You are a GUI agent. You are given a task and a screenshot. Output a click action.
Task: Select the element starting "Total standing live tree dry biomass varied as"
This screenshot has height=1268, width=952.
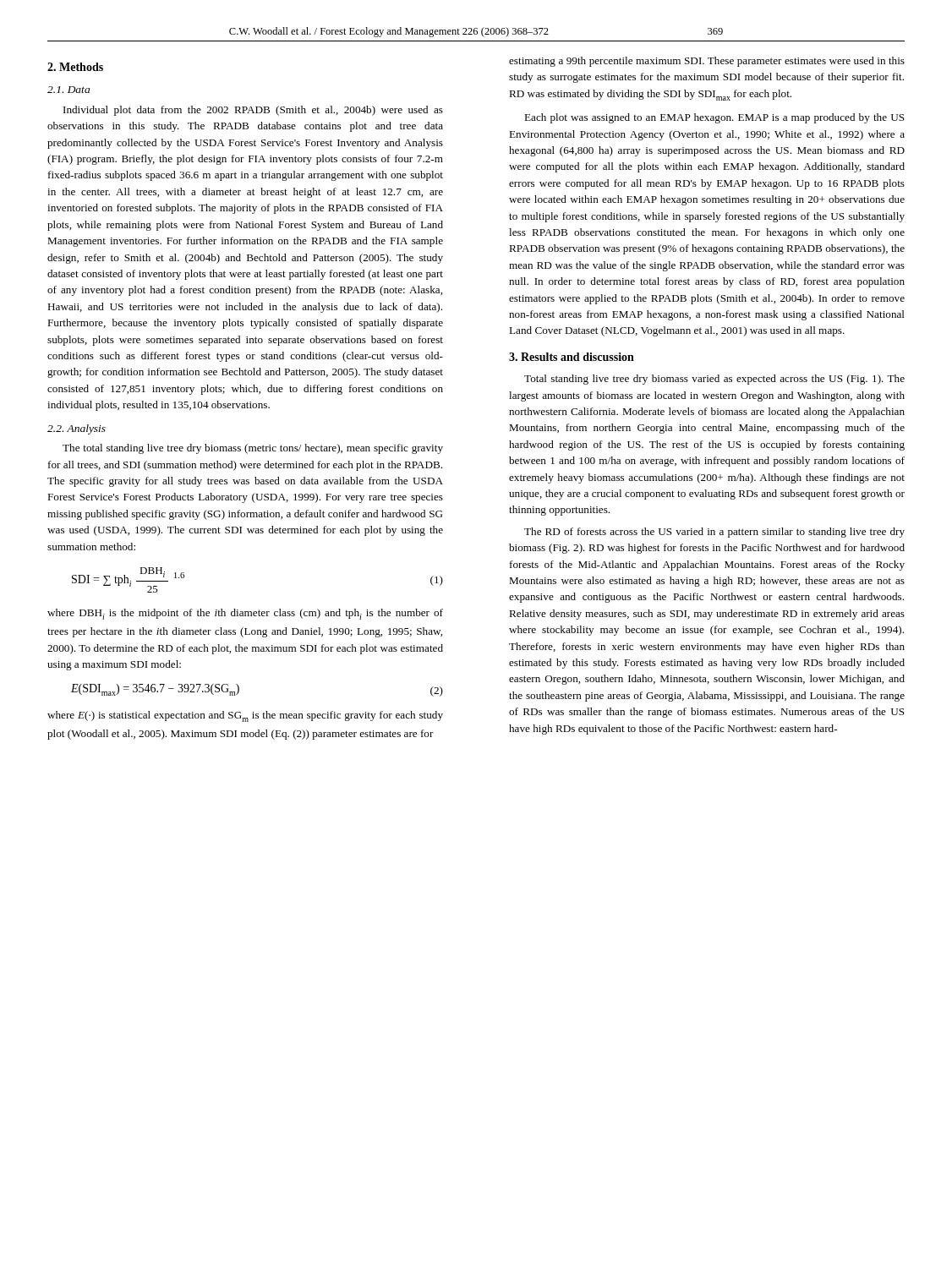(x=707, y=553)
